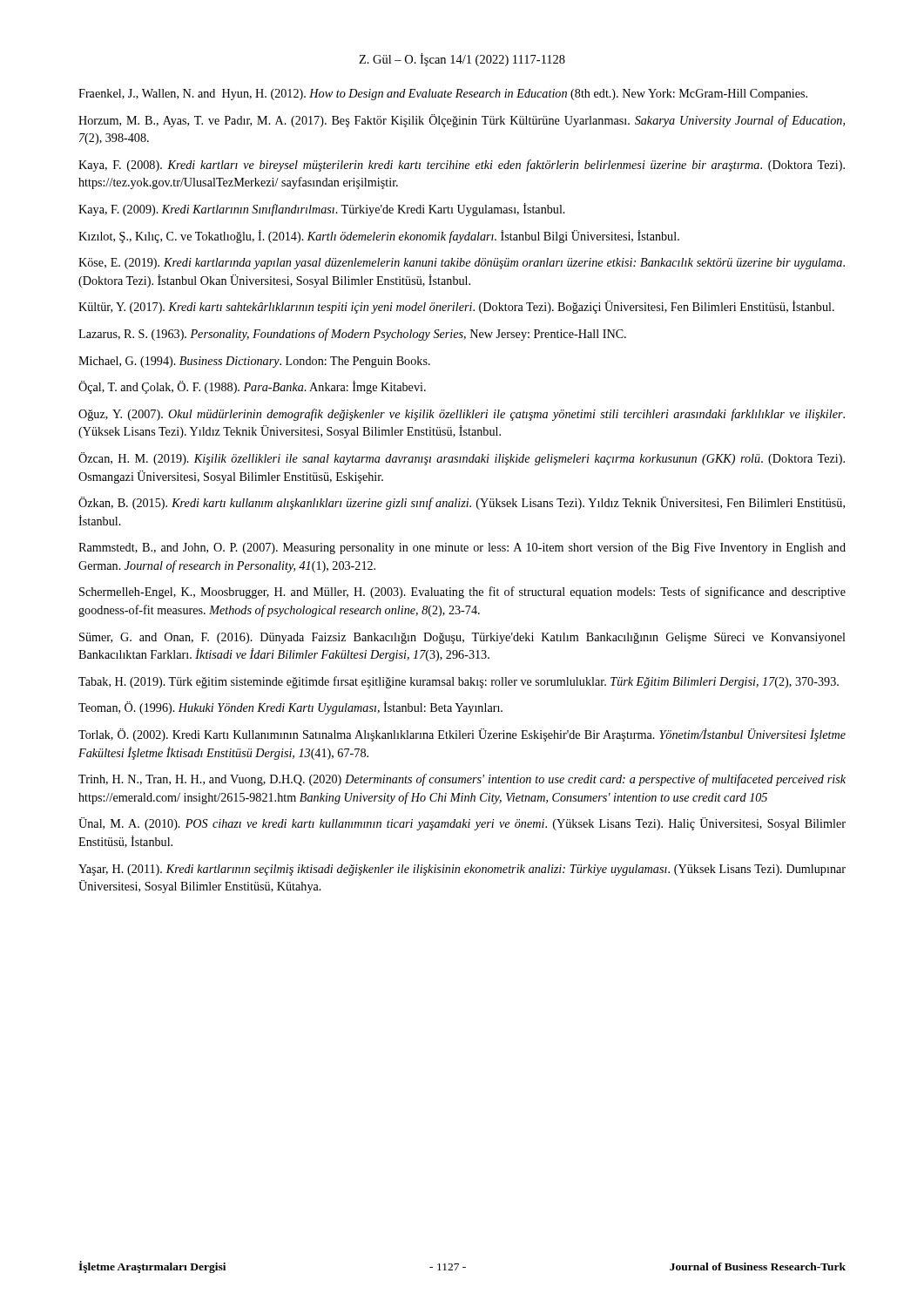Screen dimensions: 1307x924
Task: Find the block on this page that starts "Kaya, F. (2008)."
Action: [x=462, y=174]
